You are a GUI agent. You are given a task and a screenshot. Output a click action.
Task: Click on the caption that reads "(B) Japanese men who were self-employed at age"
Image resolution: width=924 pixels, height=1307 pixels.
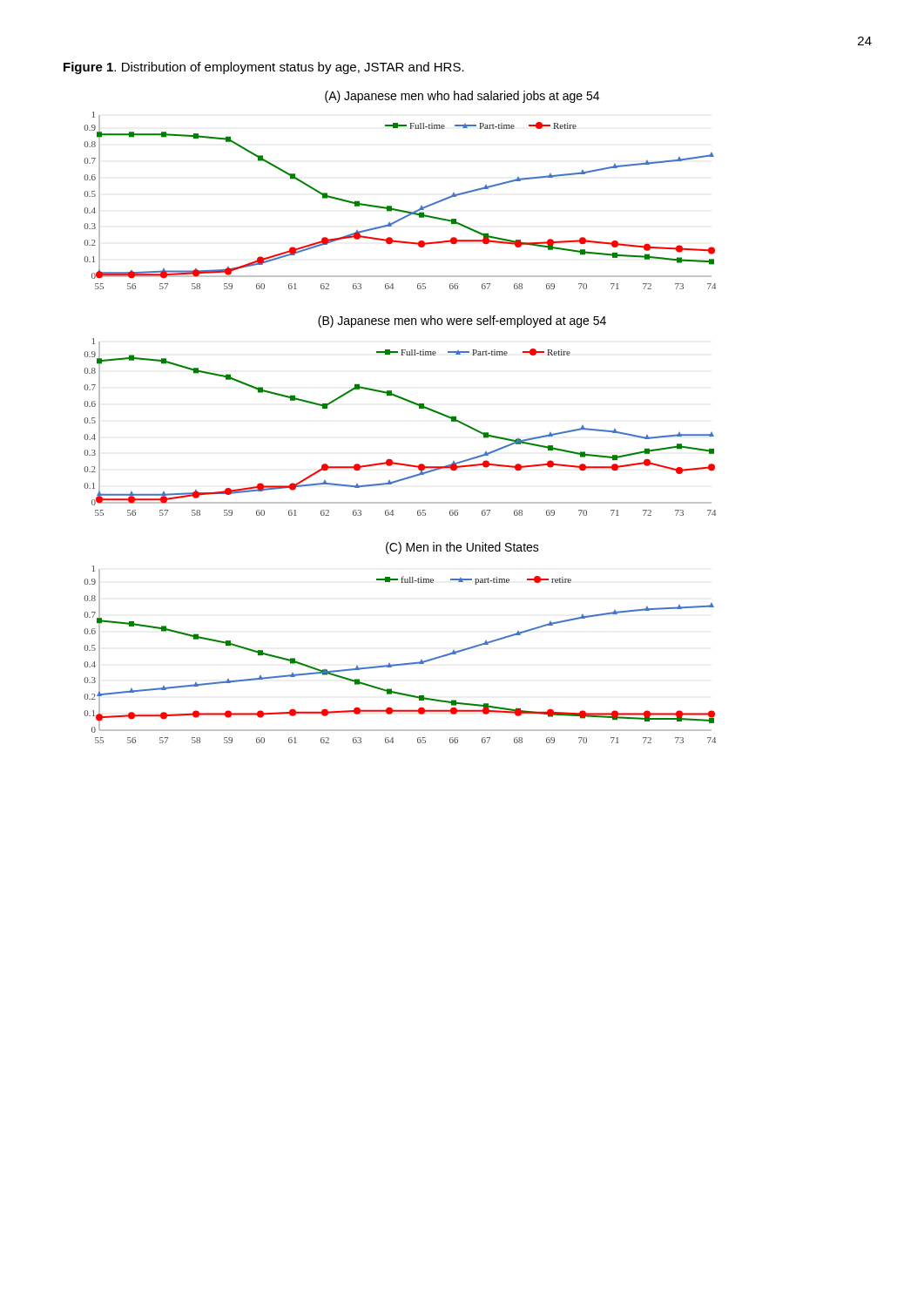(x=462, y=321)
